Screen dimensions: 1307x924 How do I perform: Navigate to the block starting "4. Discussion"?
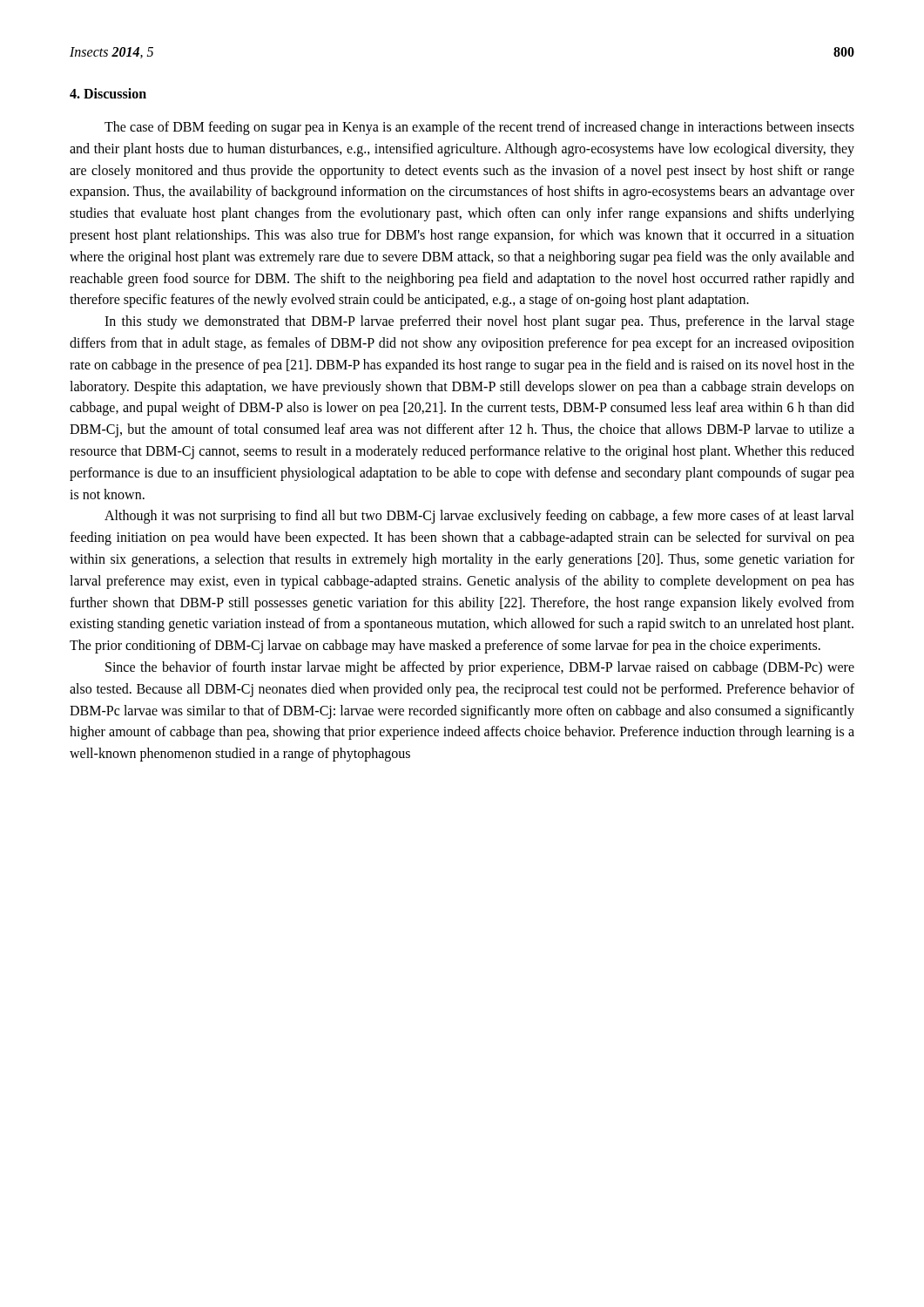(x=108, y=94)
